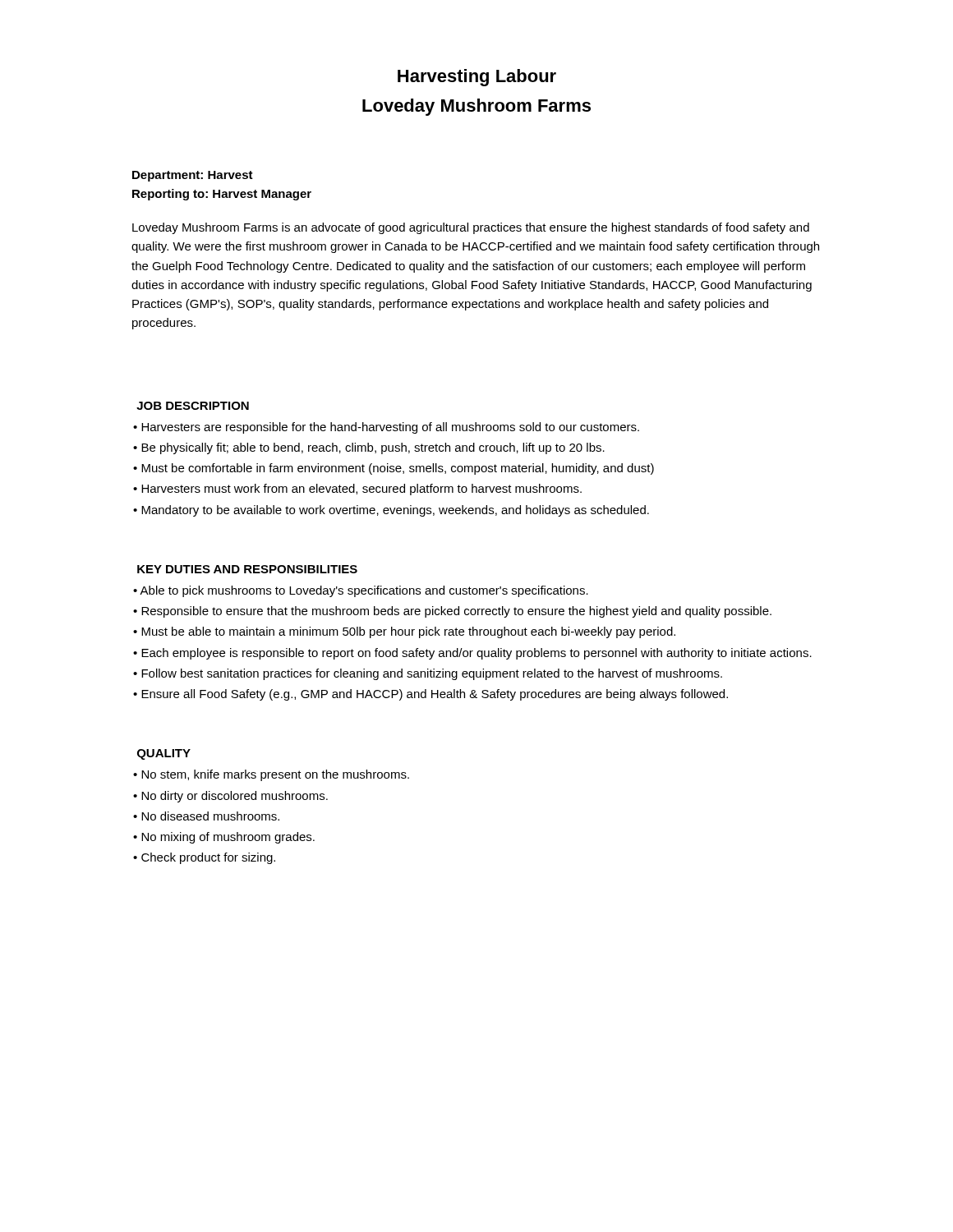Select the passage starting "• Must be comfortable in"
Viewport: 953px width, 1232px height.
pyautogui.click(x=394, y=468)
